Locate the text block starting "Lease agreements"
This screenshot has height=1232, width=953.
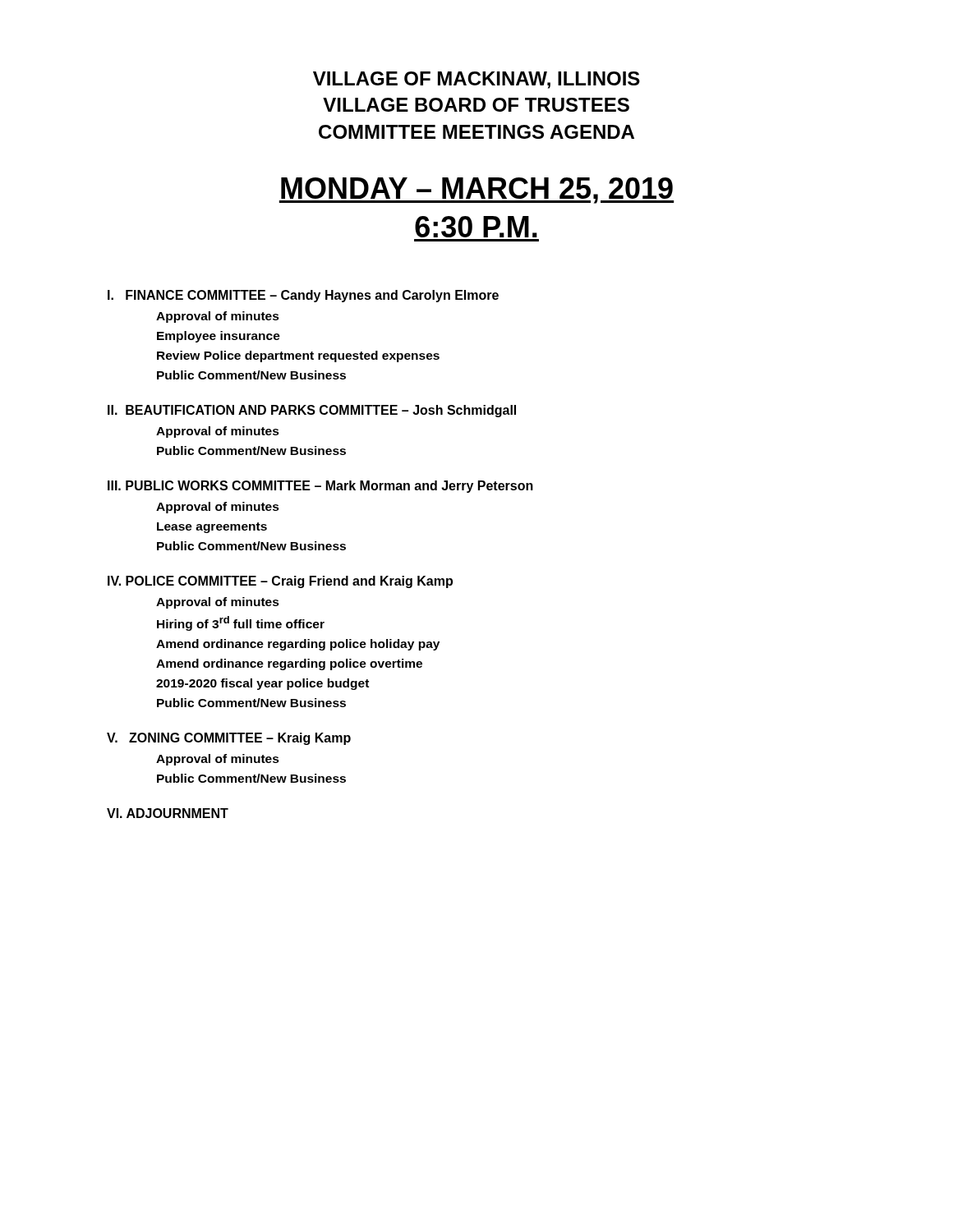(x=212, y=526)
